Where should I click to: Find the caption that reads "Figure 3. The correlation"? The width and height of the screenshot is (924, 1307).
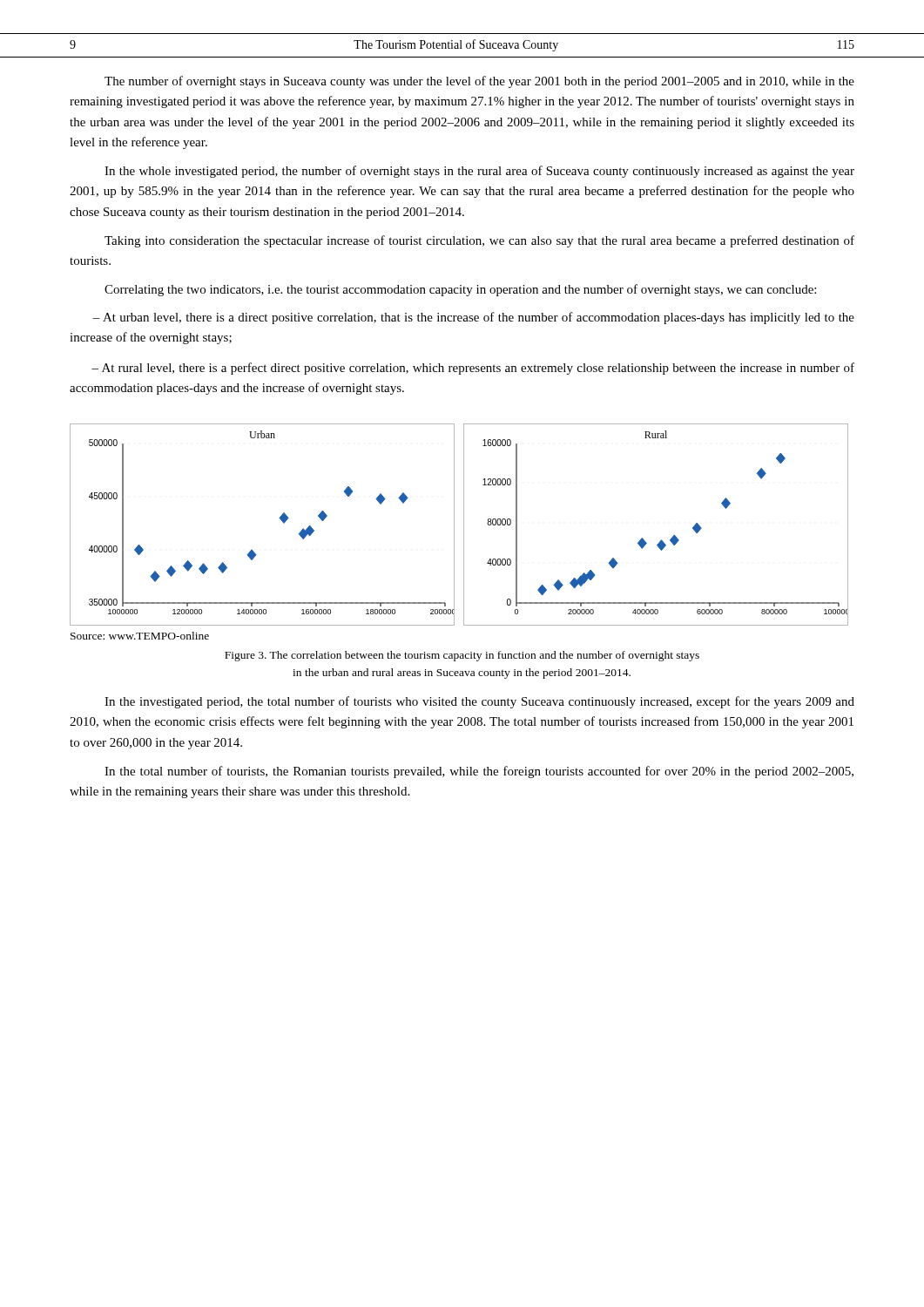[x=462, y=663]
